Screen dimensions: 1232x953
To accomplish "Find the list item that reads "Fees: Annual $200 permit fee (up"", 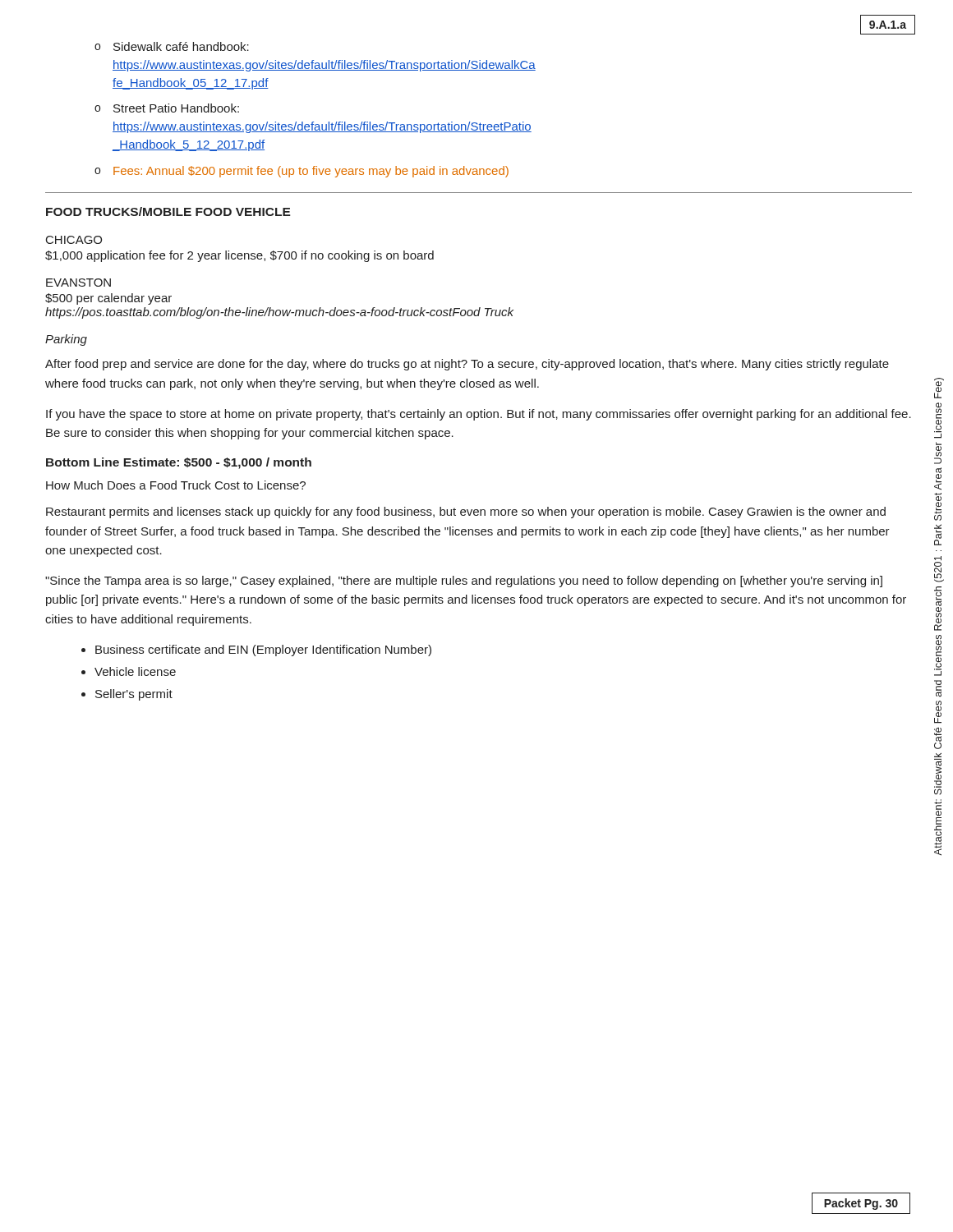I will pyautogui.click(x=311, y=170).
